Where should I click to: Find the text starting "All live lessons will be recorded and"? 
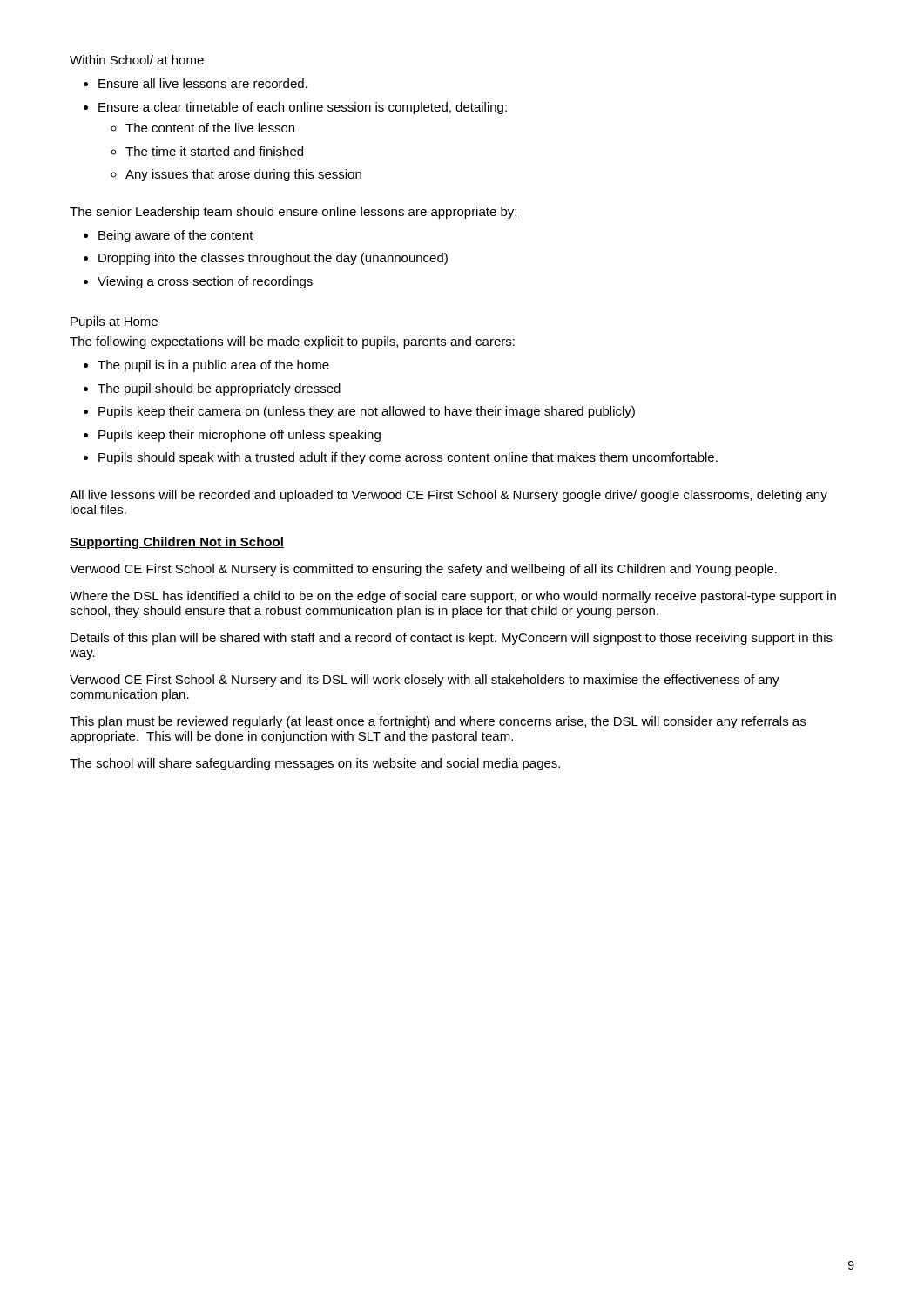point(448,501)
